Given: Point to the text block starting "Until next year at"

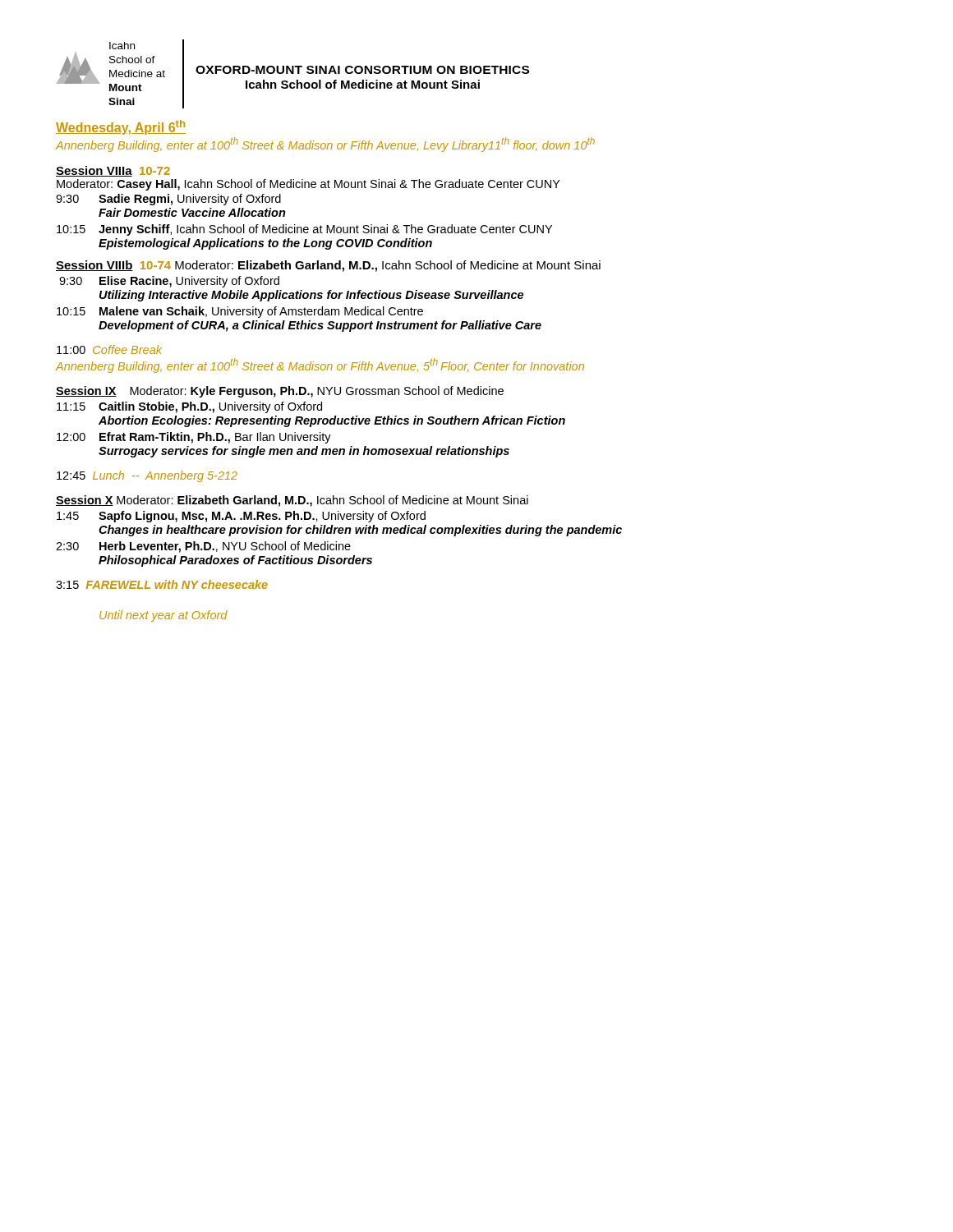Looking at the screenshot, I should click(163, 615).
